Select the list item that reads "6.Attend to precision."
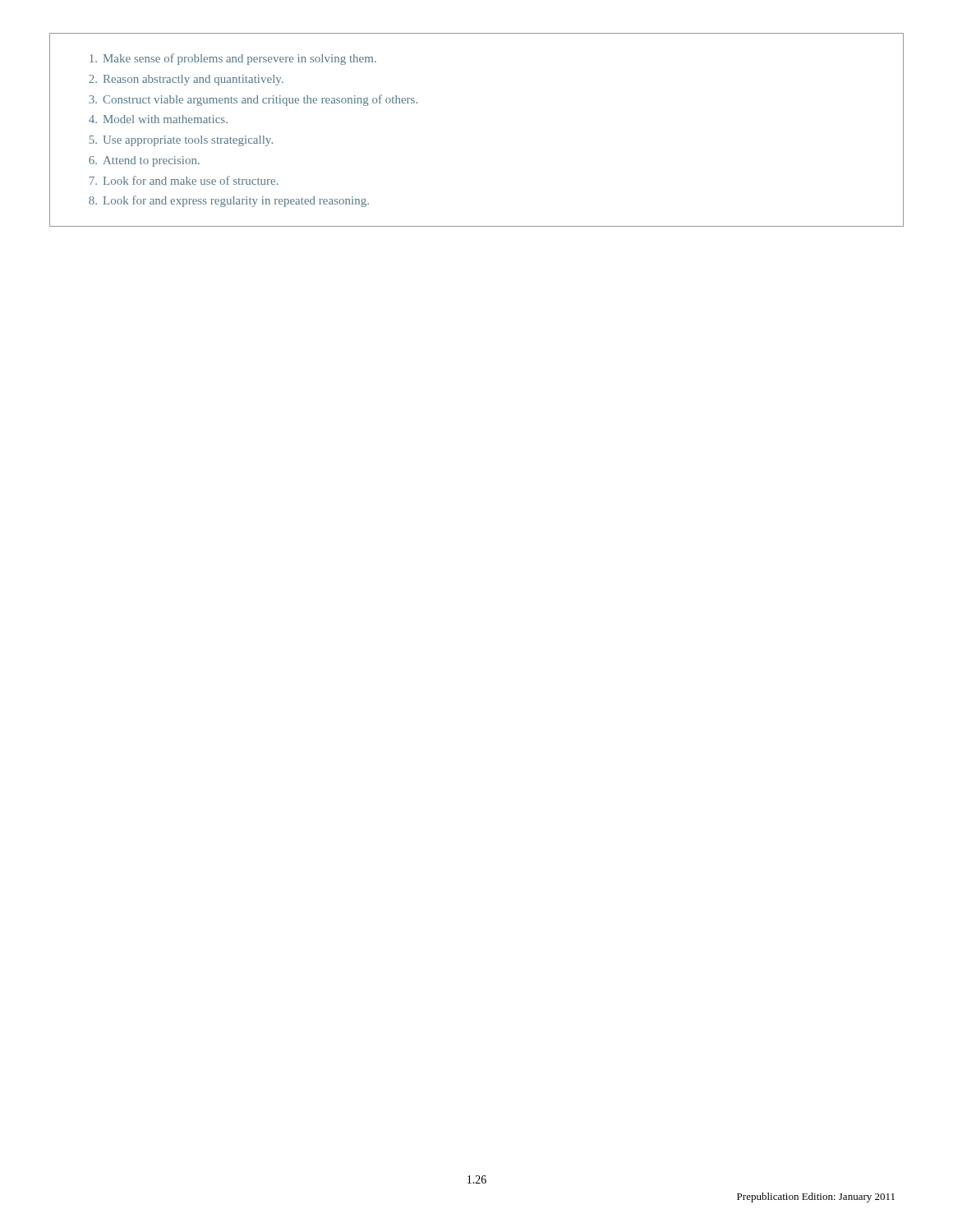953x1232 pixels. point(144,161)
